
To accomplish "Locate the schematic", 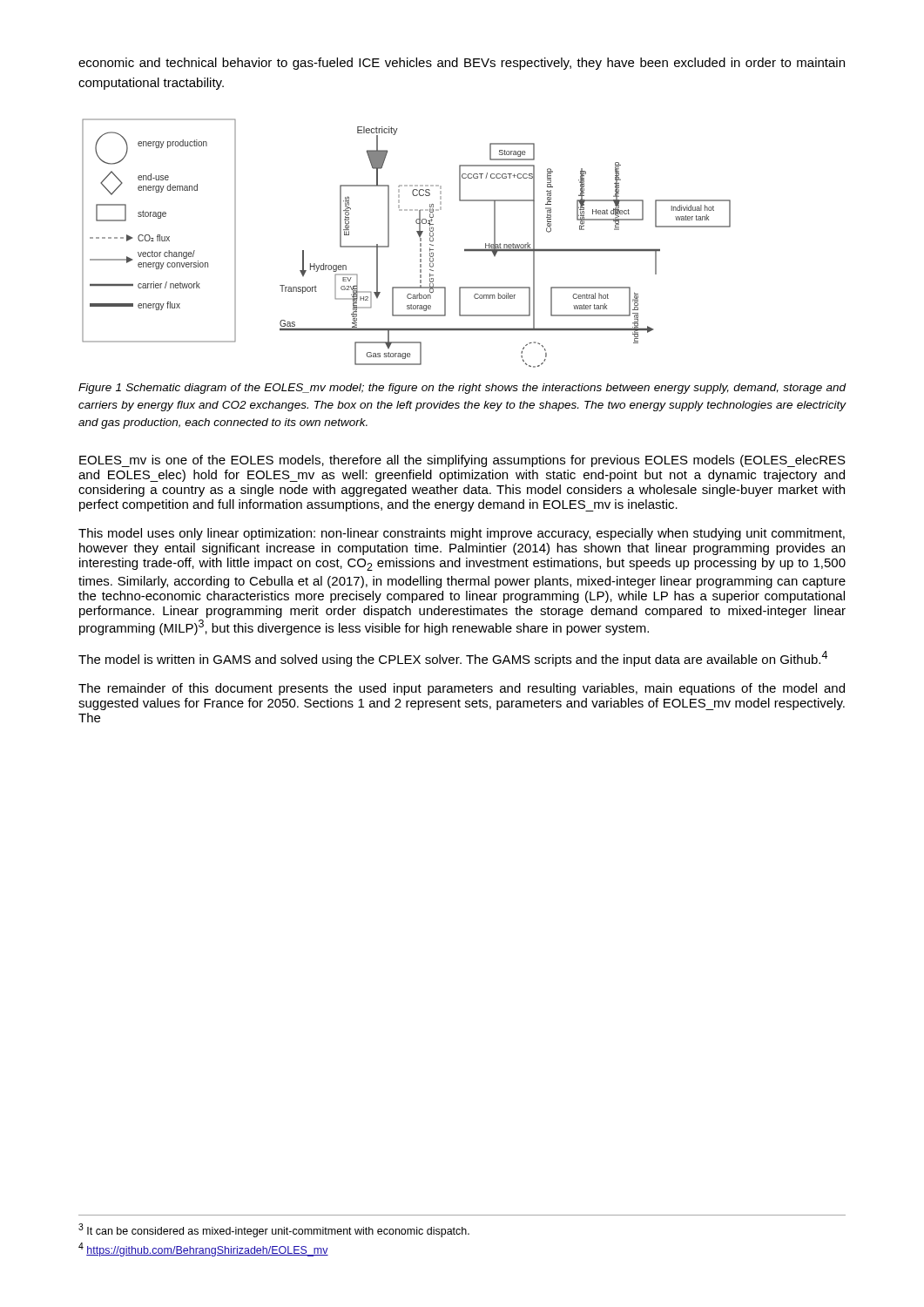I will point(462,244).
